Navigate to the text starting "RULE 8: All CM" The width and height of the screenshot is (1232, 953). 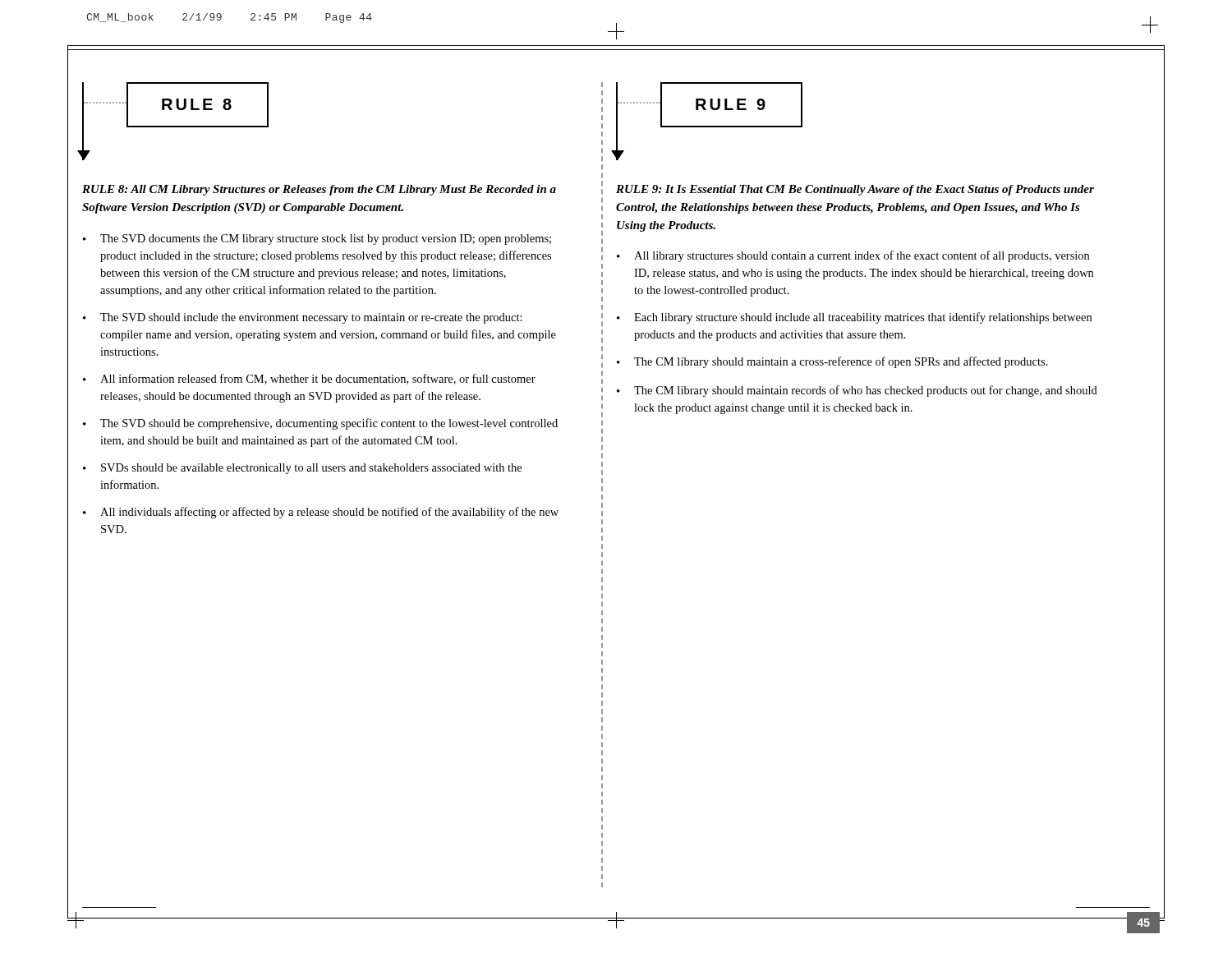click(319, 198)
